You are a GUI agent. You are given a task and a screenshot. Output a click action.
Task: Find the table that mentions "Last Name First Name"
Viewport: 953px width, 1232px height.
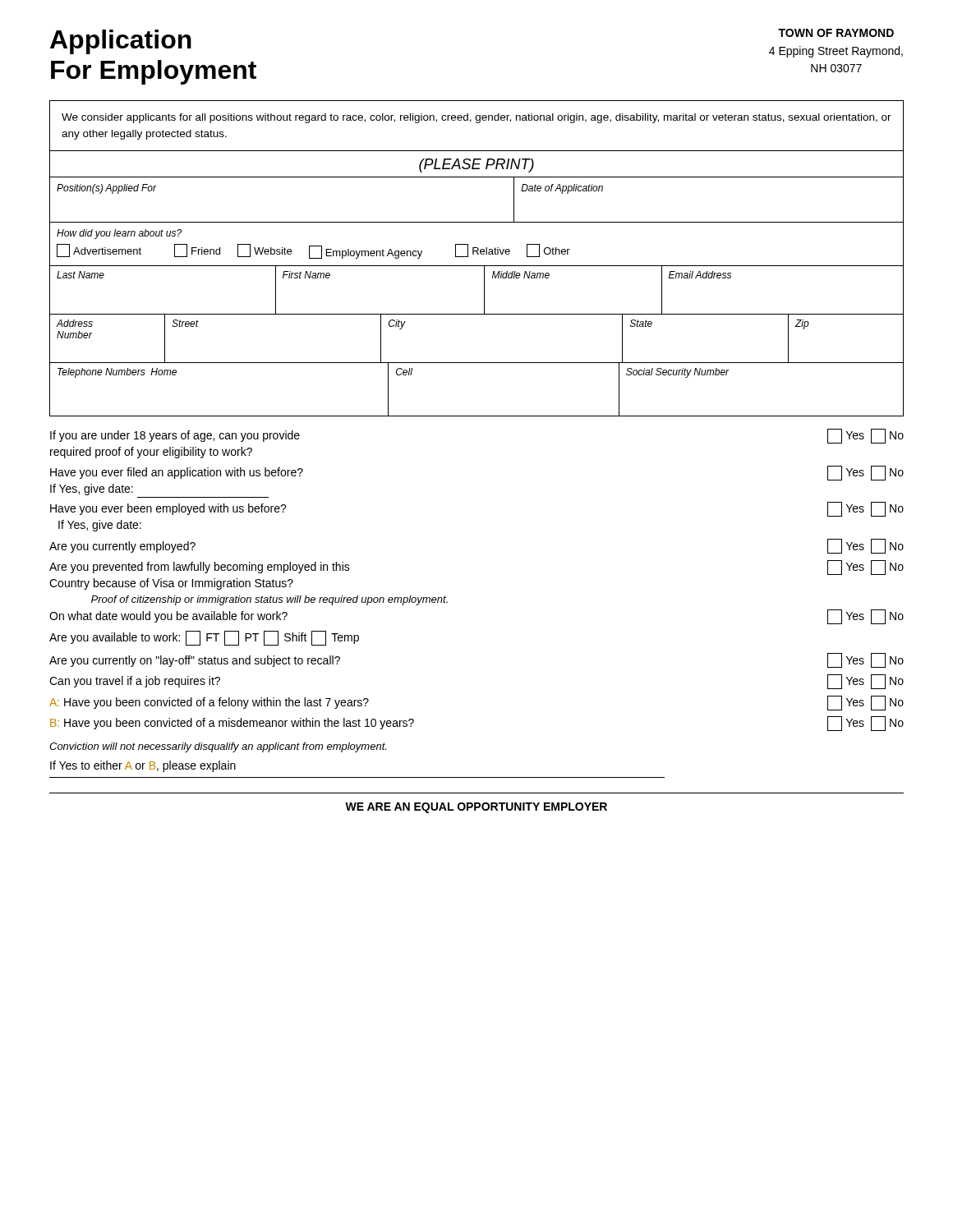point(476,290)
